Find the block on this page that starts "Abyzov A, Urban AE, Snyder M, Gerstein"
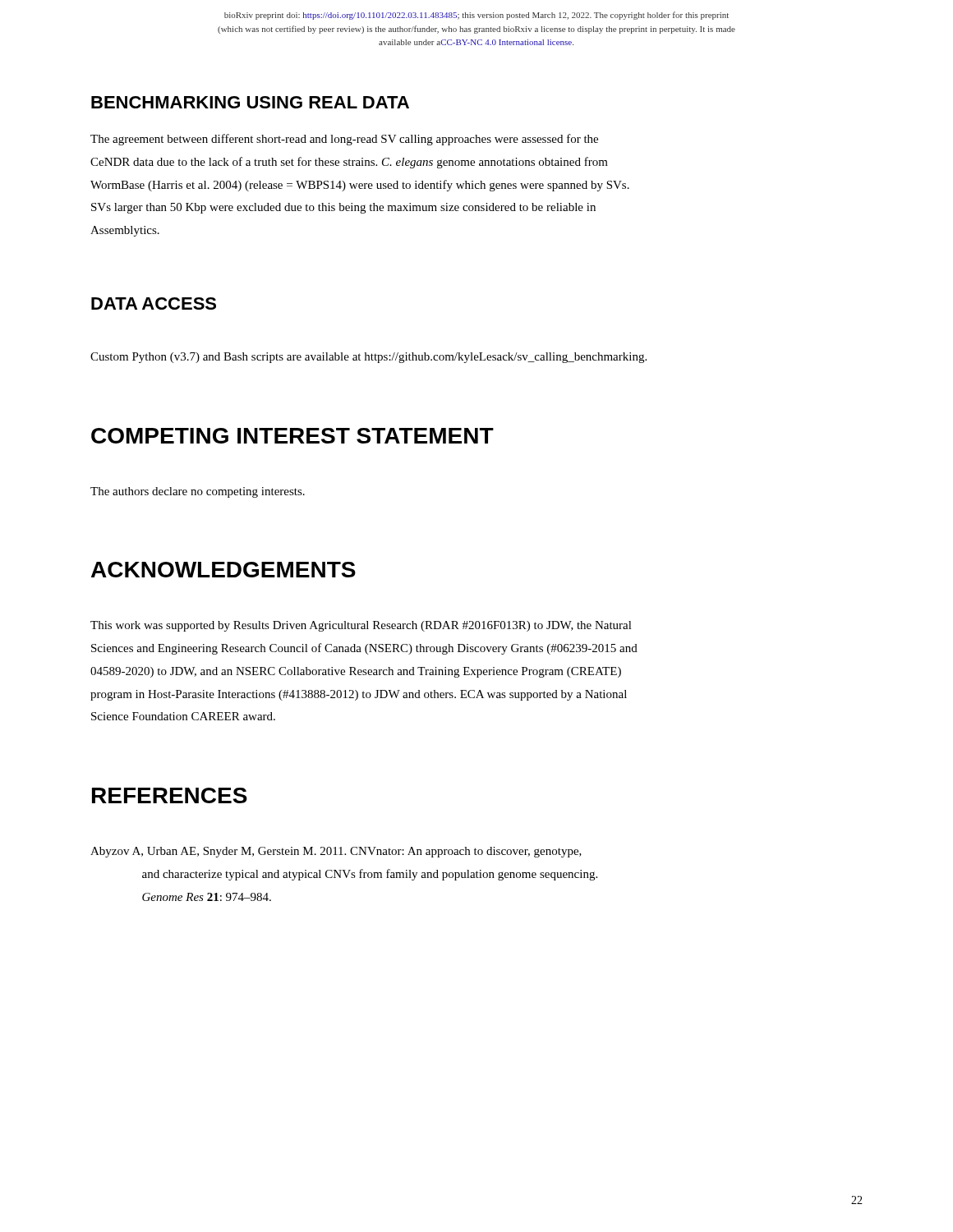 pyautogui.click(x=344, y=874)
